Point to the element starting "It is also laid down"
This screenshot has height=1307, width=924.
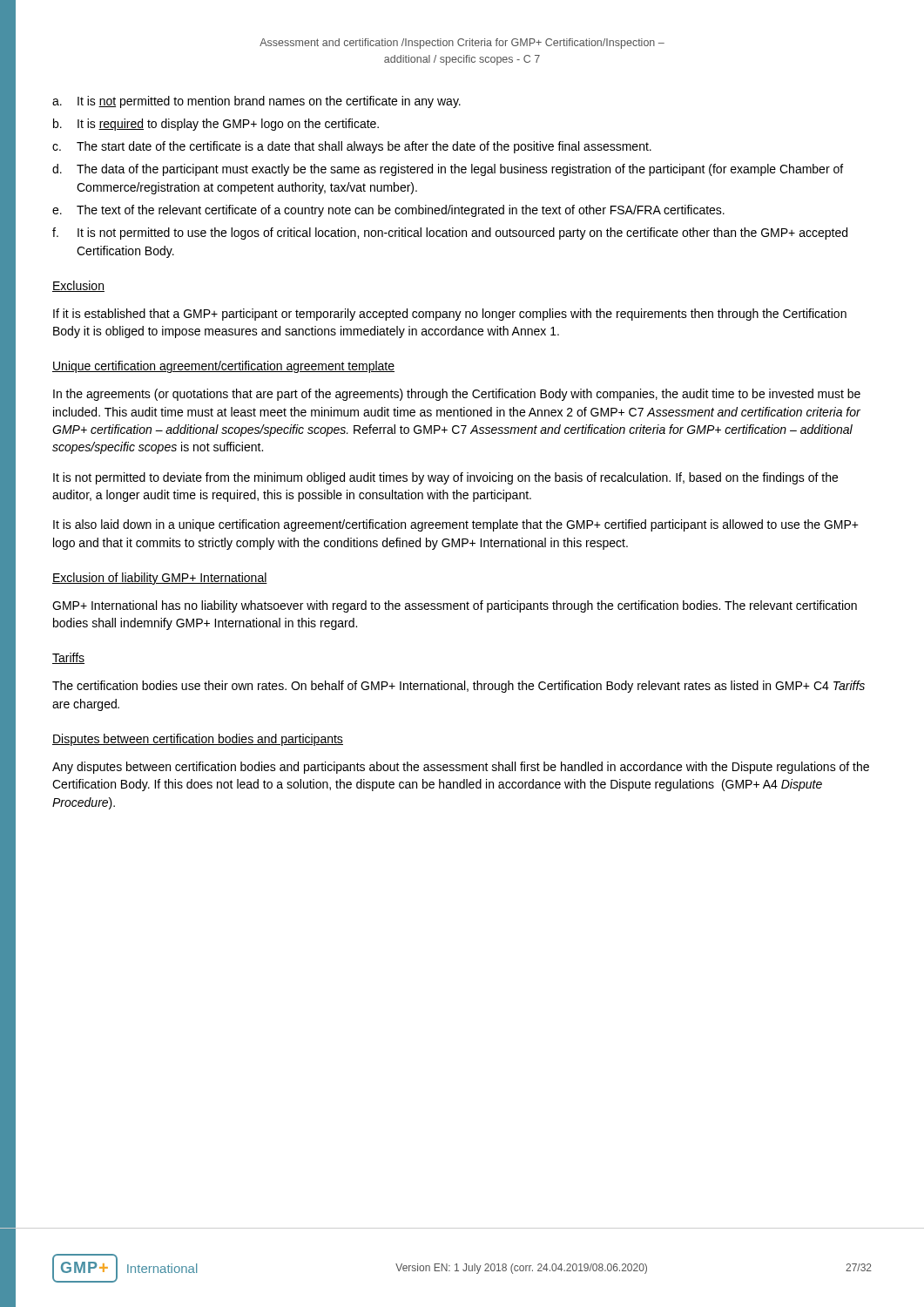coord(462,534)
